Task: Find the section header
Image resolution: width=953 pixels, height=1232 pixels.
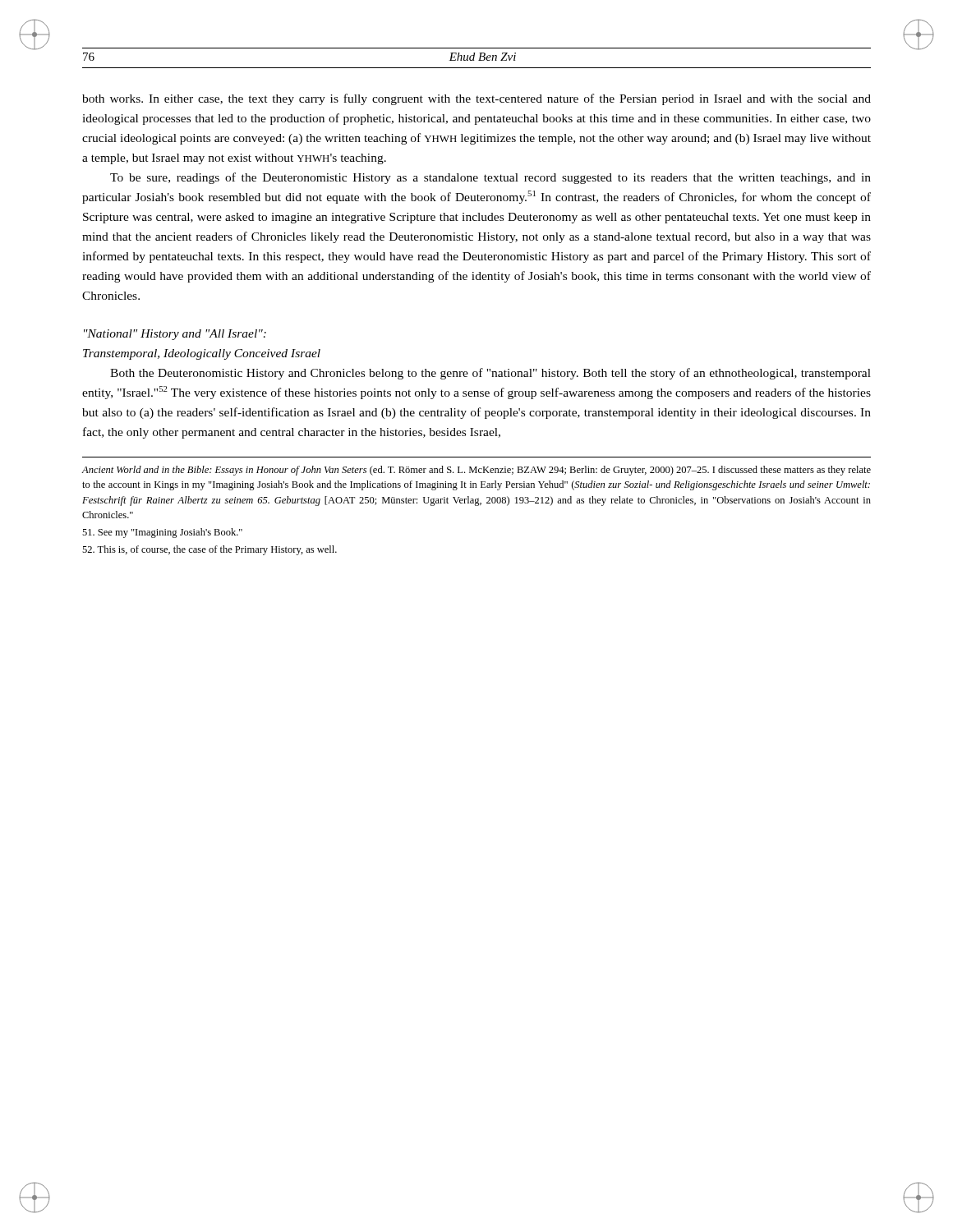Action: 476,343
